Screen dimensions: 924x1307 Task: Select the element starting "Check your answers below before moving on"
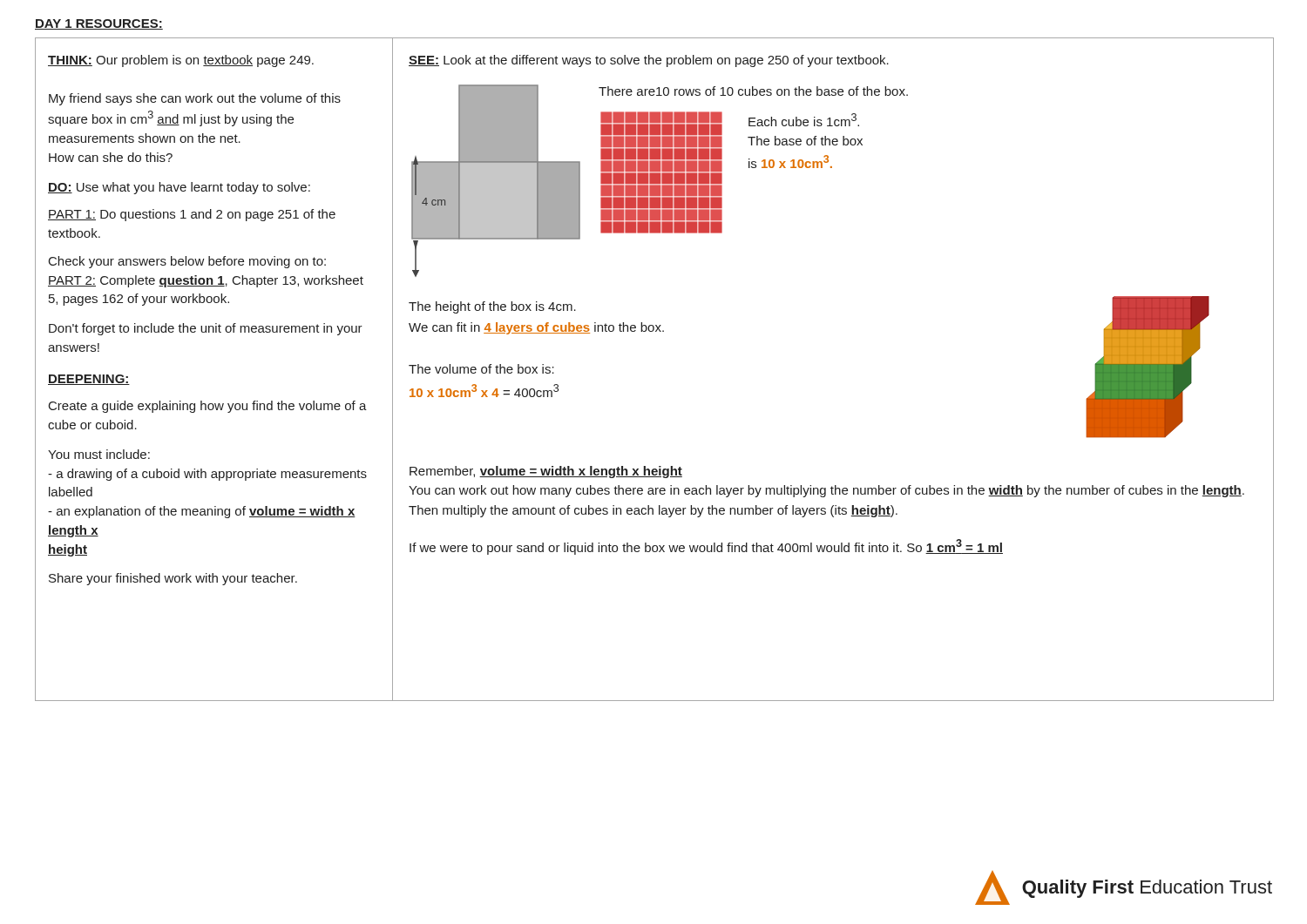[x=206, y=280]
